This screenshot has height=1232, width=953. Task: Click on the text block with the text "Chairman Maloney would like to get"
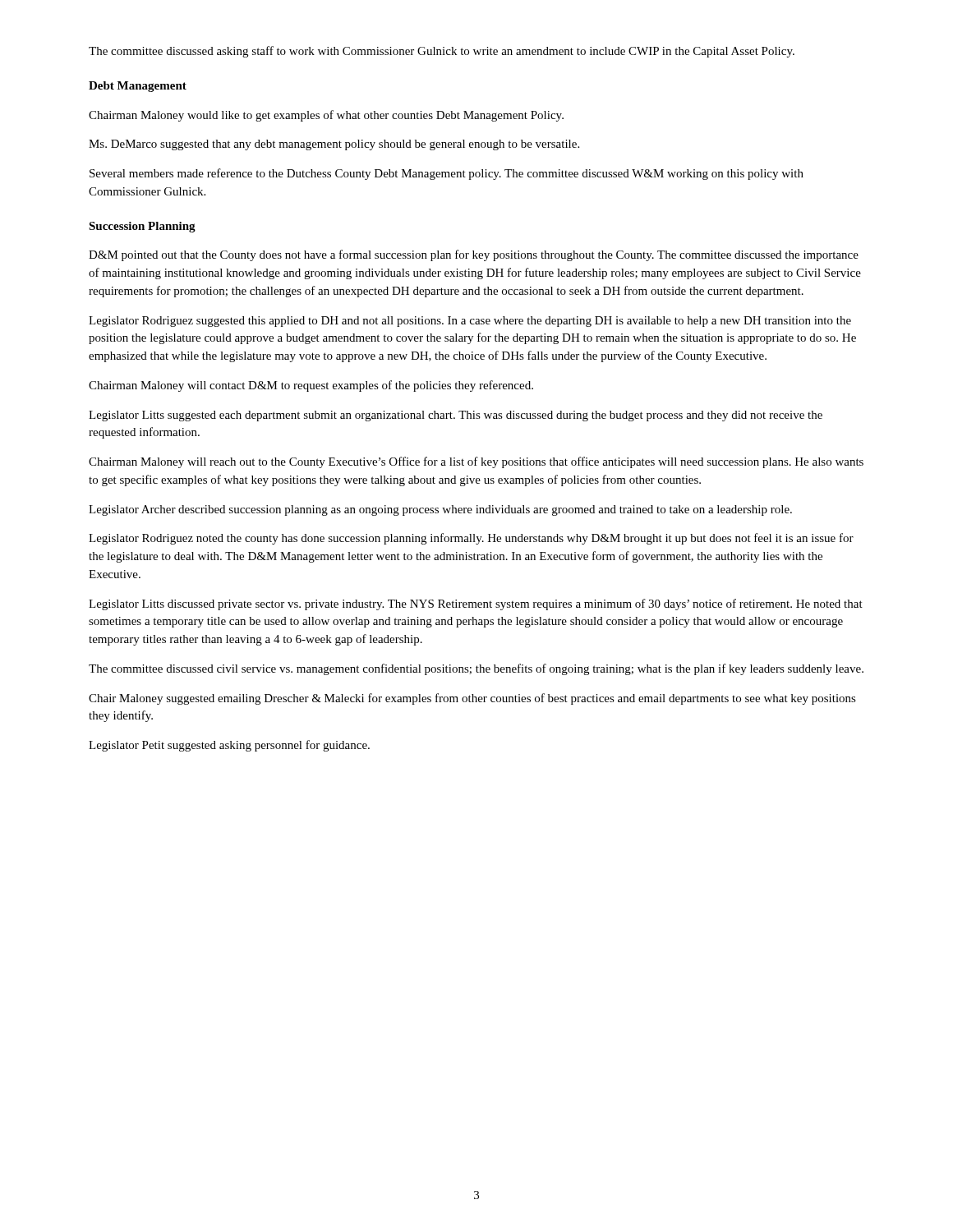[x=326, y=115]
